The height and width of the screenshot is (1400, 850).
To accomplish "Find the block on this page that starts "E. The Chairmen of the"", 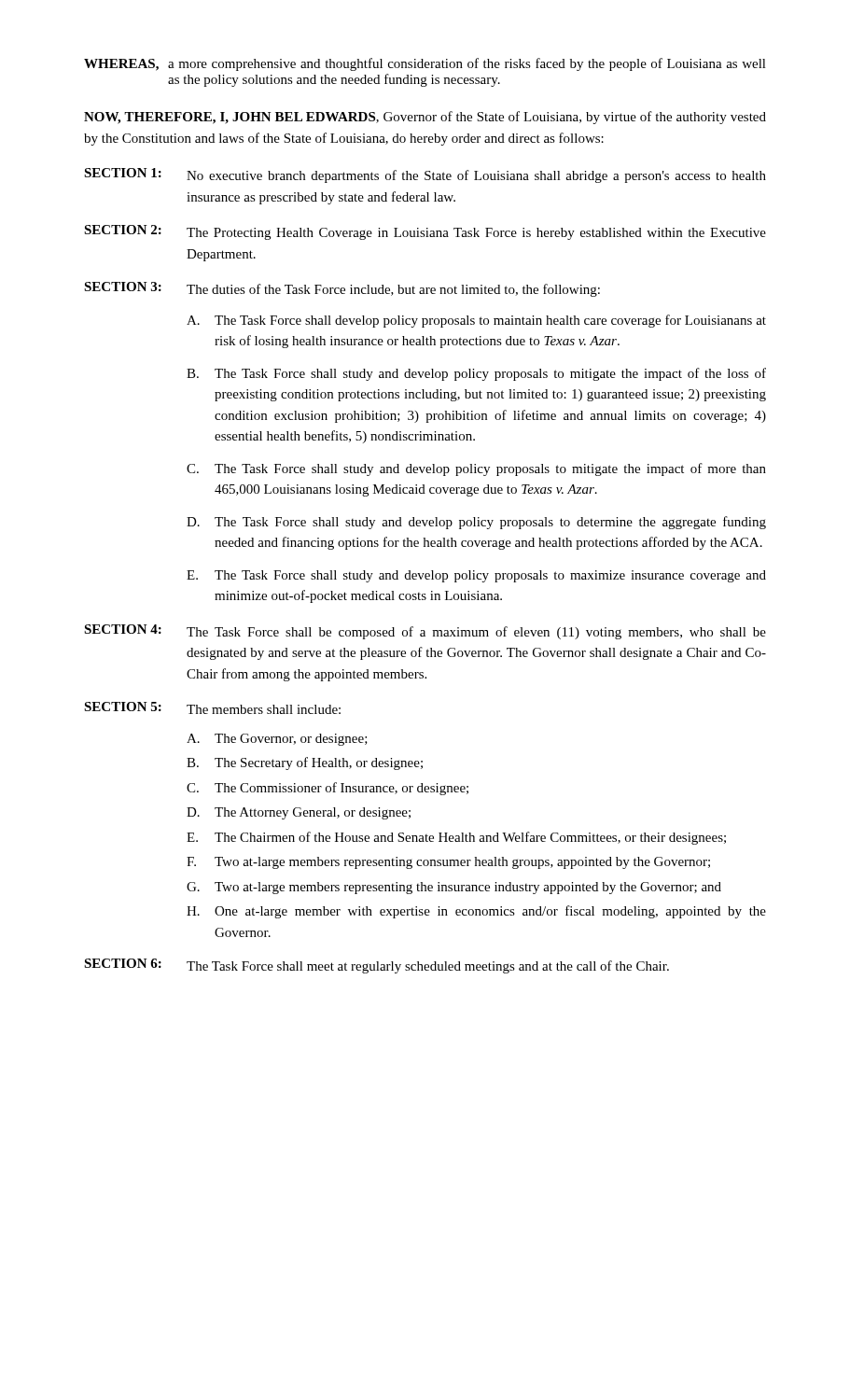I will (476, 837).
